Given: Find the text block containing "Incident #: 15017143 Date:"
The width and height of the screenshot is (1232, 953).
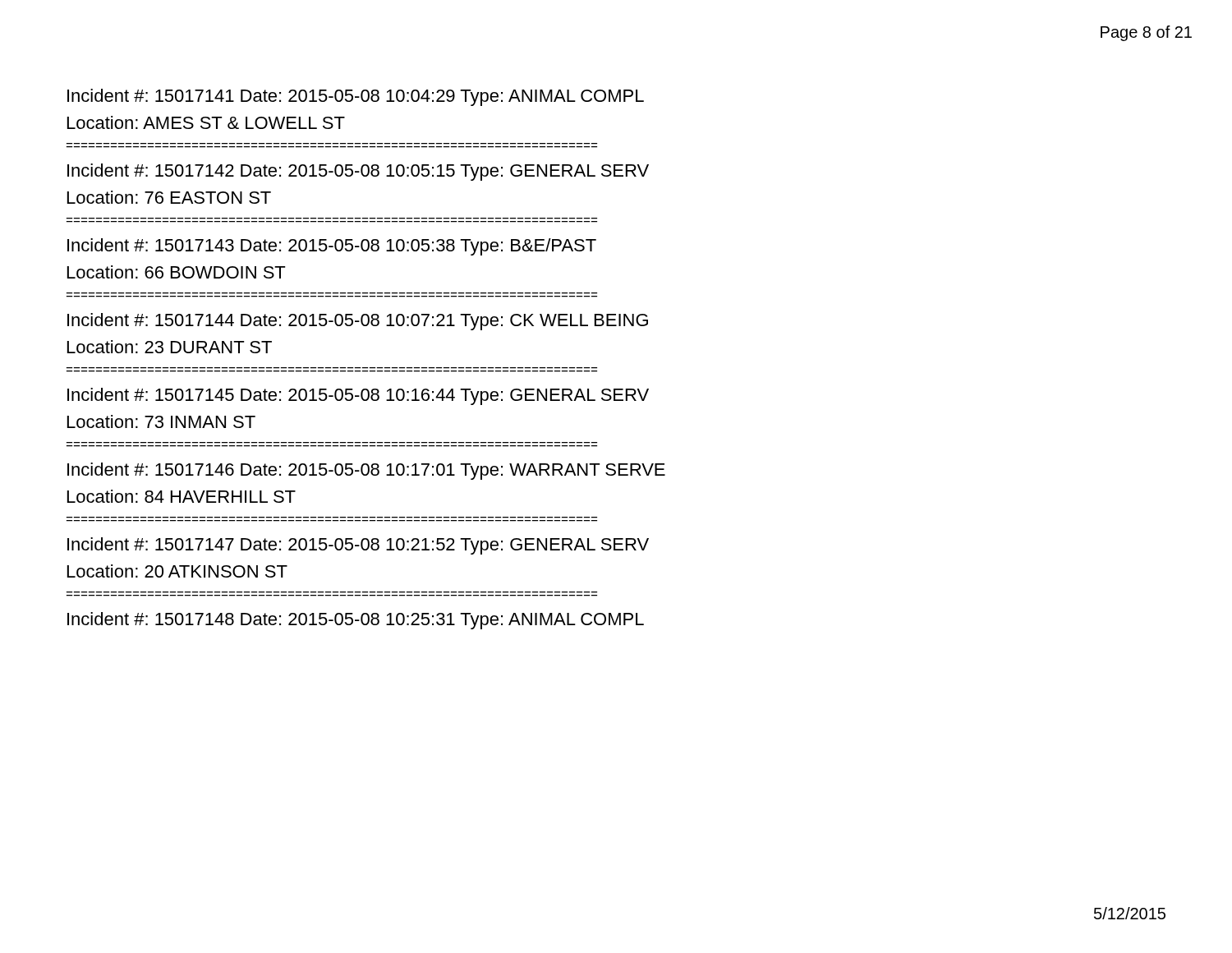Looking at the screenshot, I should [x=332, y=247].
